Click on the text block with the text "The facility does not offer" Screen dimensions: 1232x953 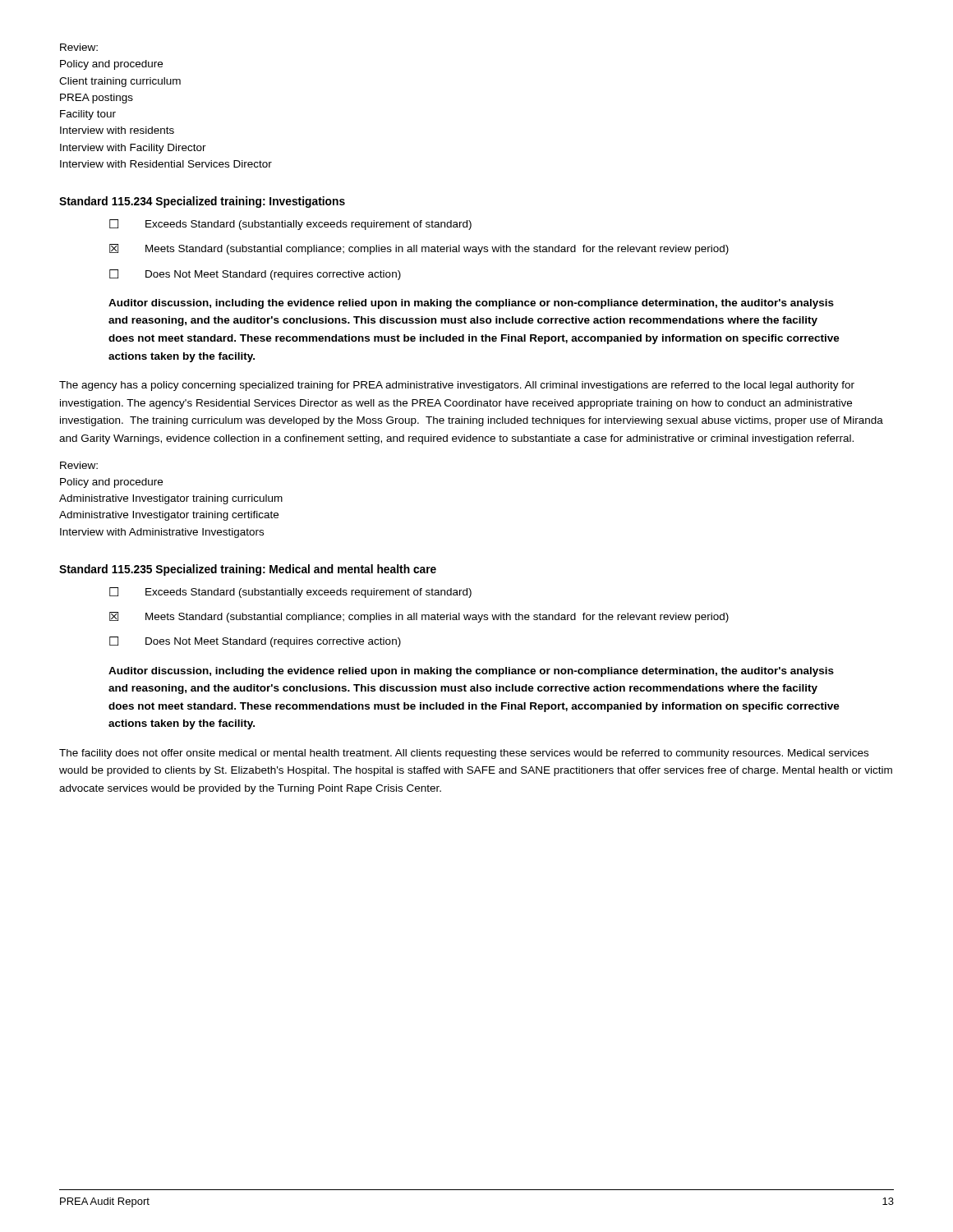point(476,770)
